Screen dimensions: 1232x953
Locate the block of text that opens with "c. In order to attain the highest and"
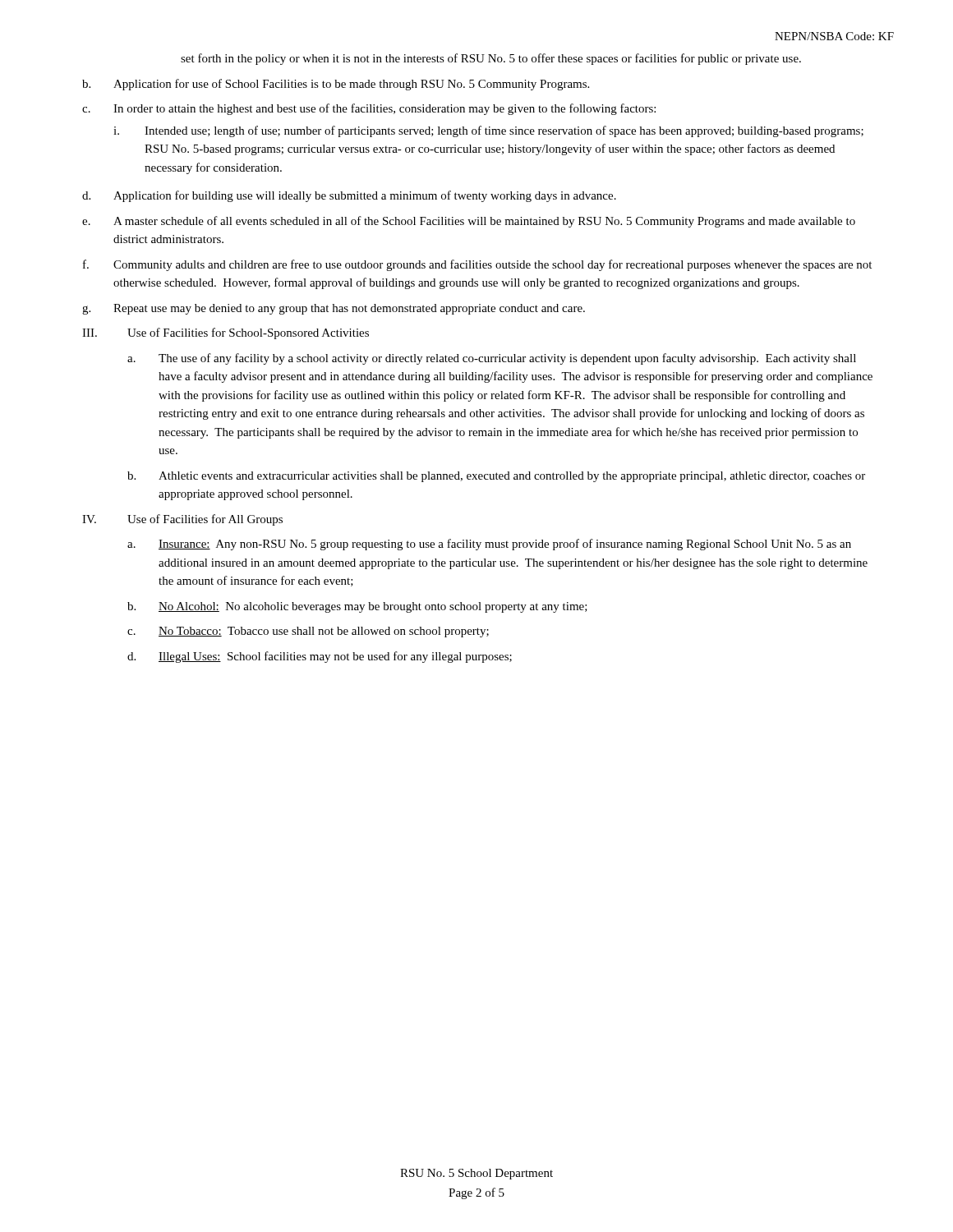coord(481,140)
